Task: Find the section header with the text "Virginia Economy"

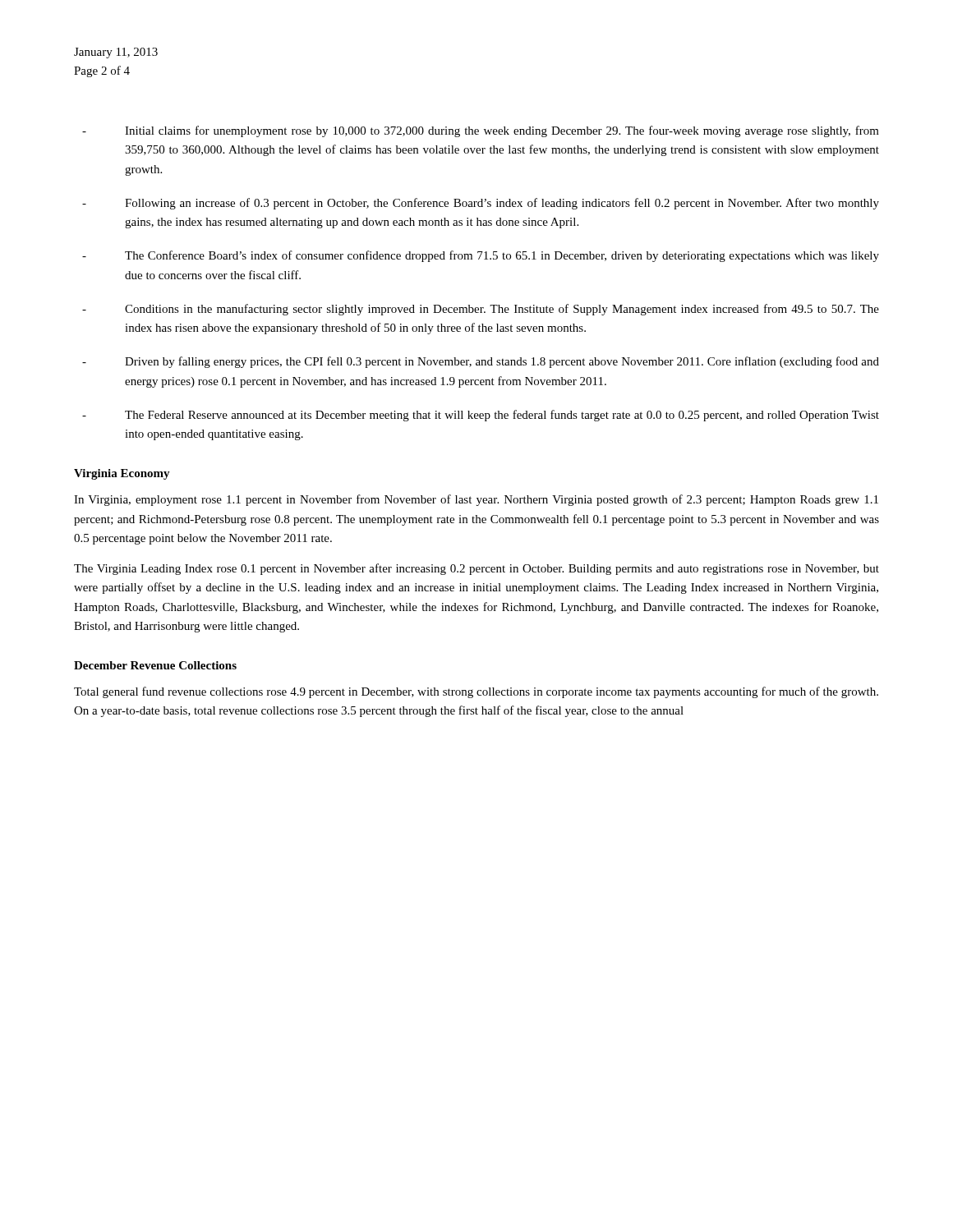Action: pyautogui.click(x=122, y=473)
